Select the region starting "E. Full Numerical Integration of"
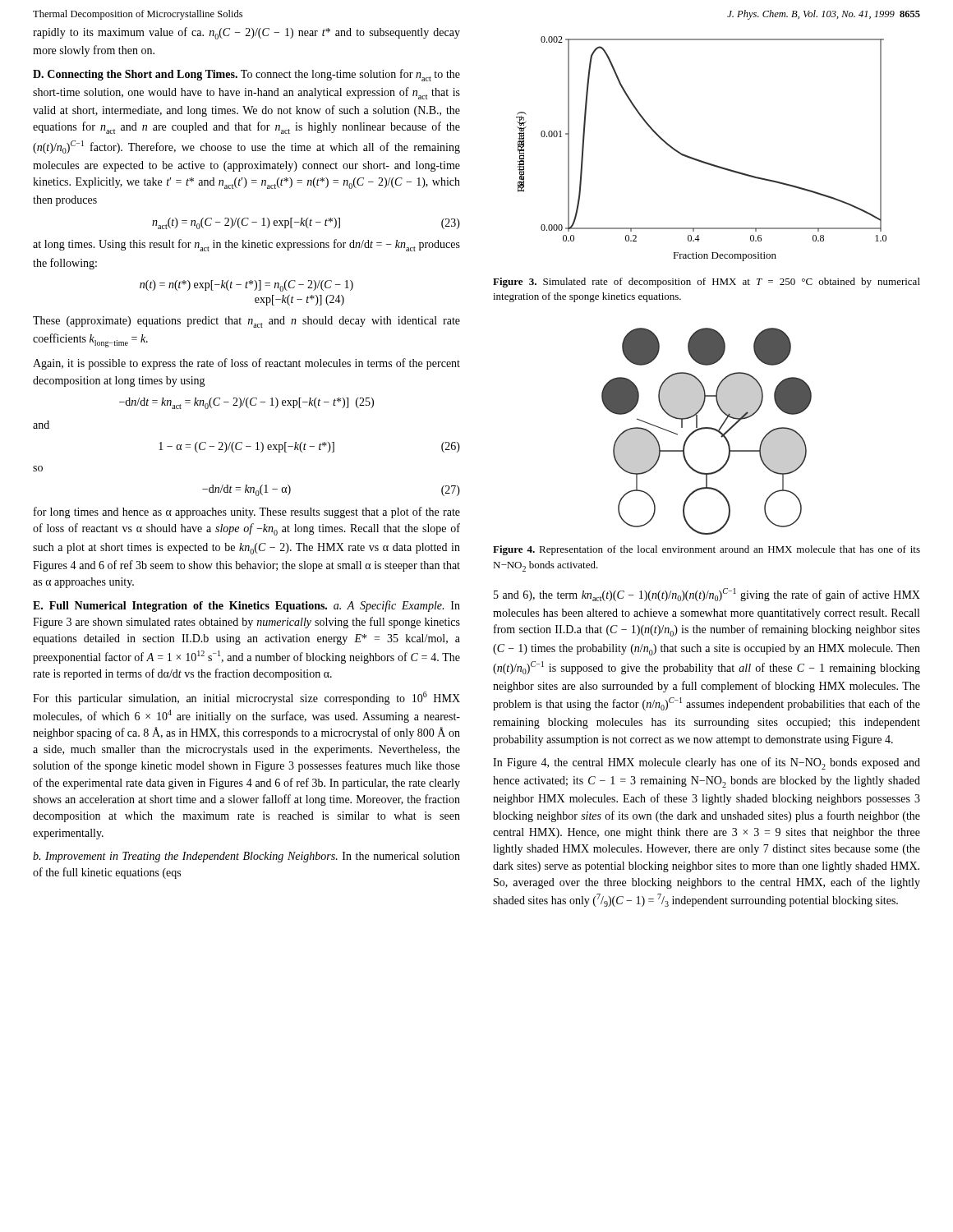Screen dimensions: 1232x953 (246, 640)
